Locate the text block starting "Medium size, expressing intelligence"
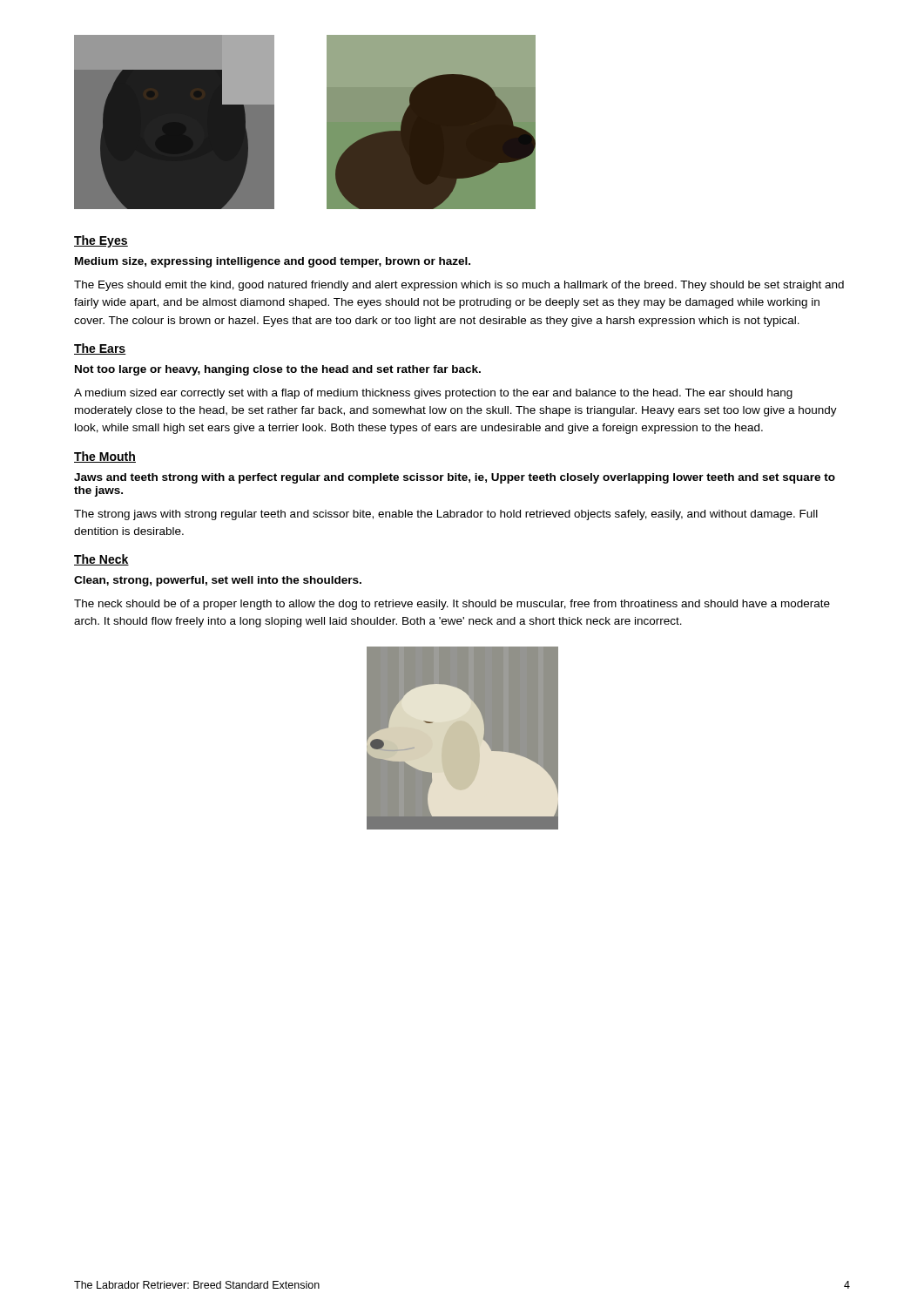The width and height of the screenshot is (924, 1307). (x=273, y=261)
